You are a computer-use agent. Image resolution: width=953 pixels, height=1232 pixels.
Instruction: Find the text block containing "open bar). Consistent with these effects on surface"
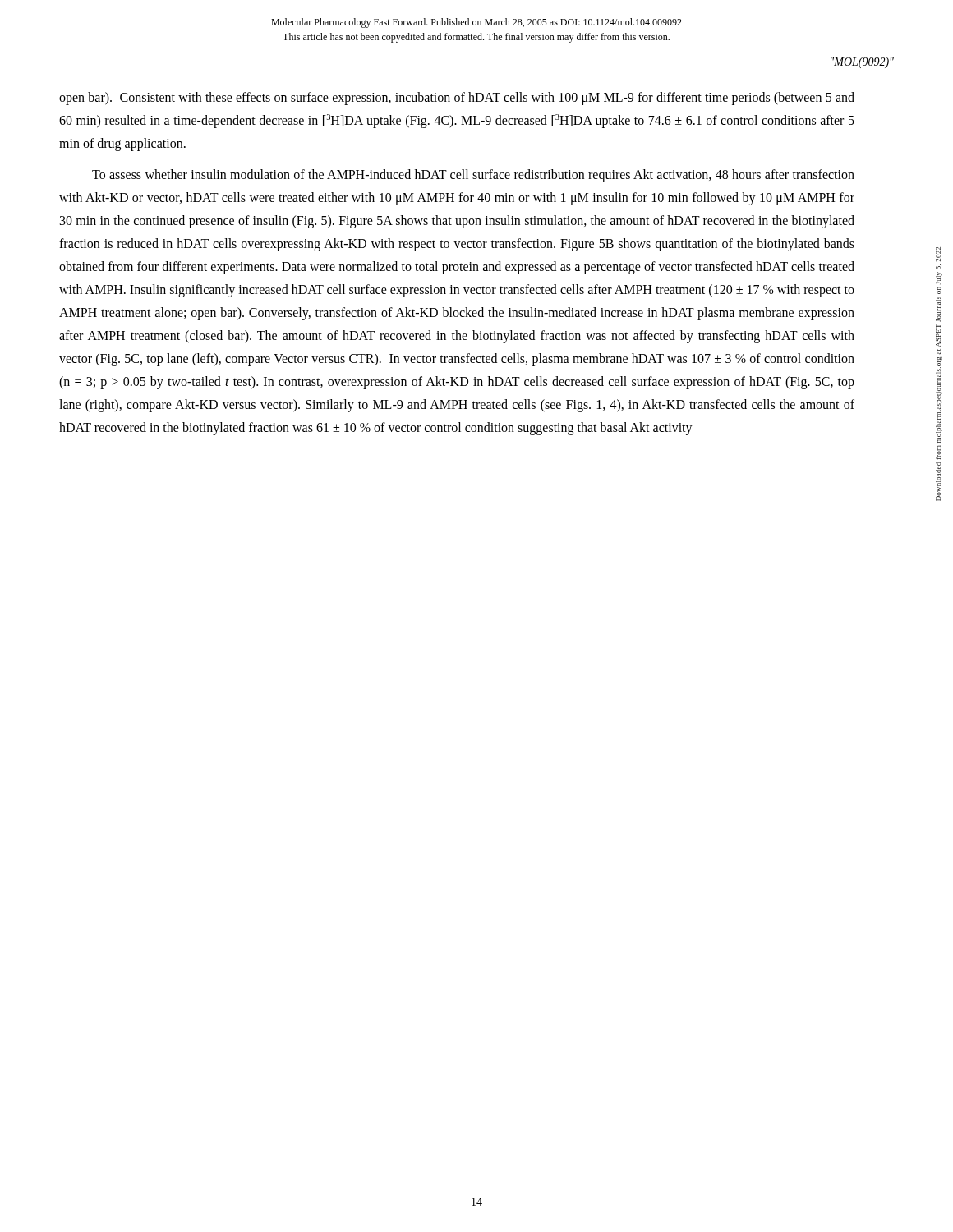pyautogui.click(x=457, y=120)
